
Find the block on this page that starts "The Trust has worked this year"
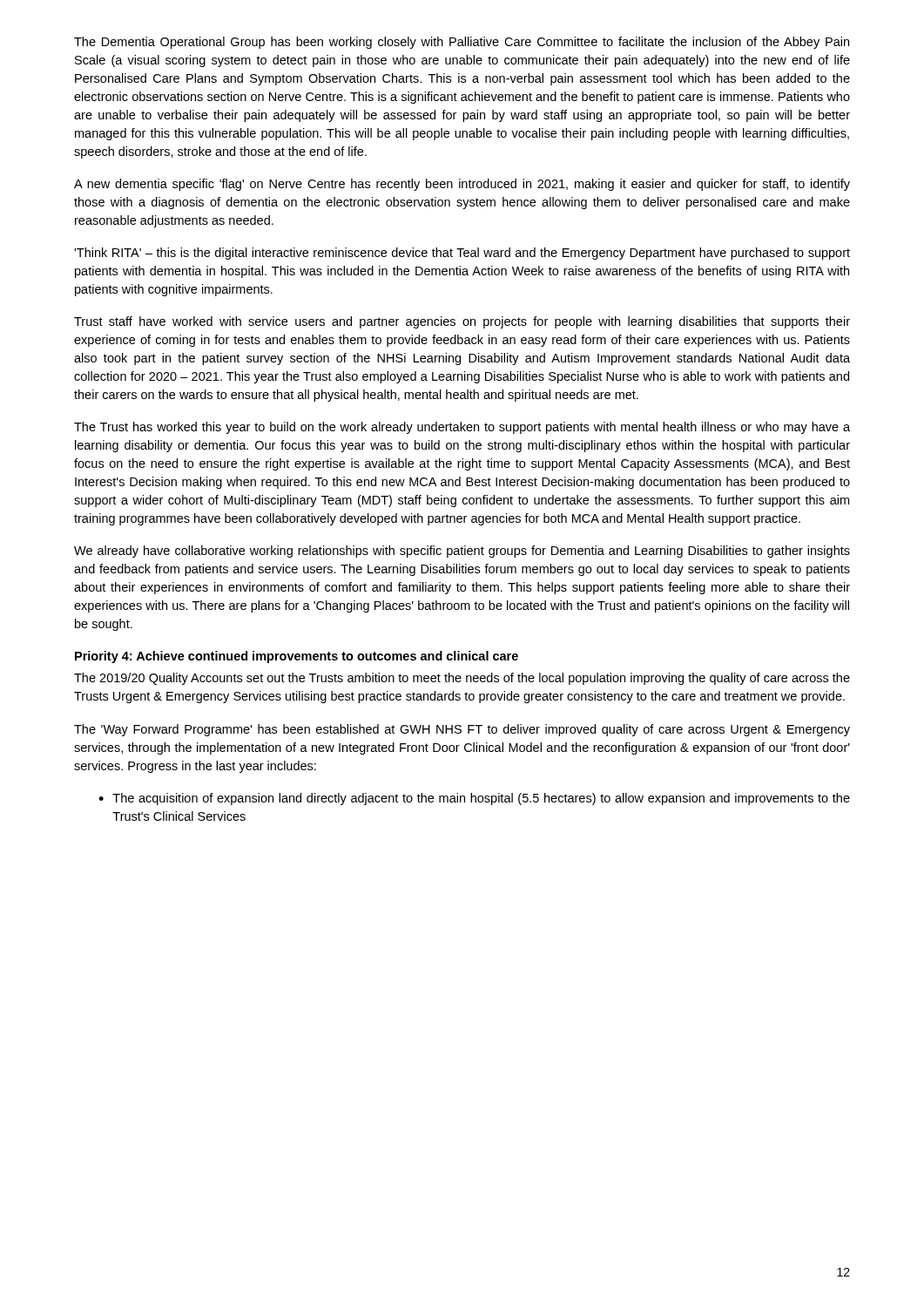pyautogui.click(x=462, y=473)
